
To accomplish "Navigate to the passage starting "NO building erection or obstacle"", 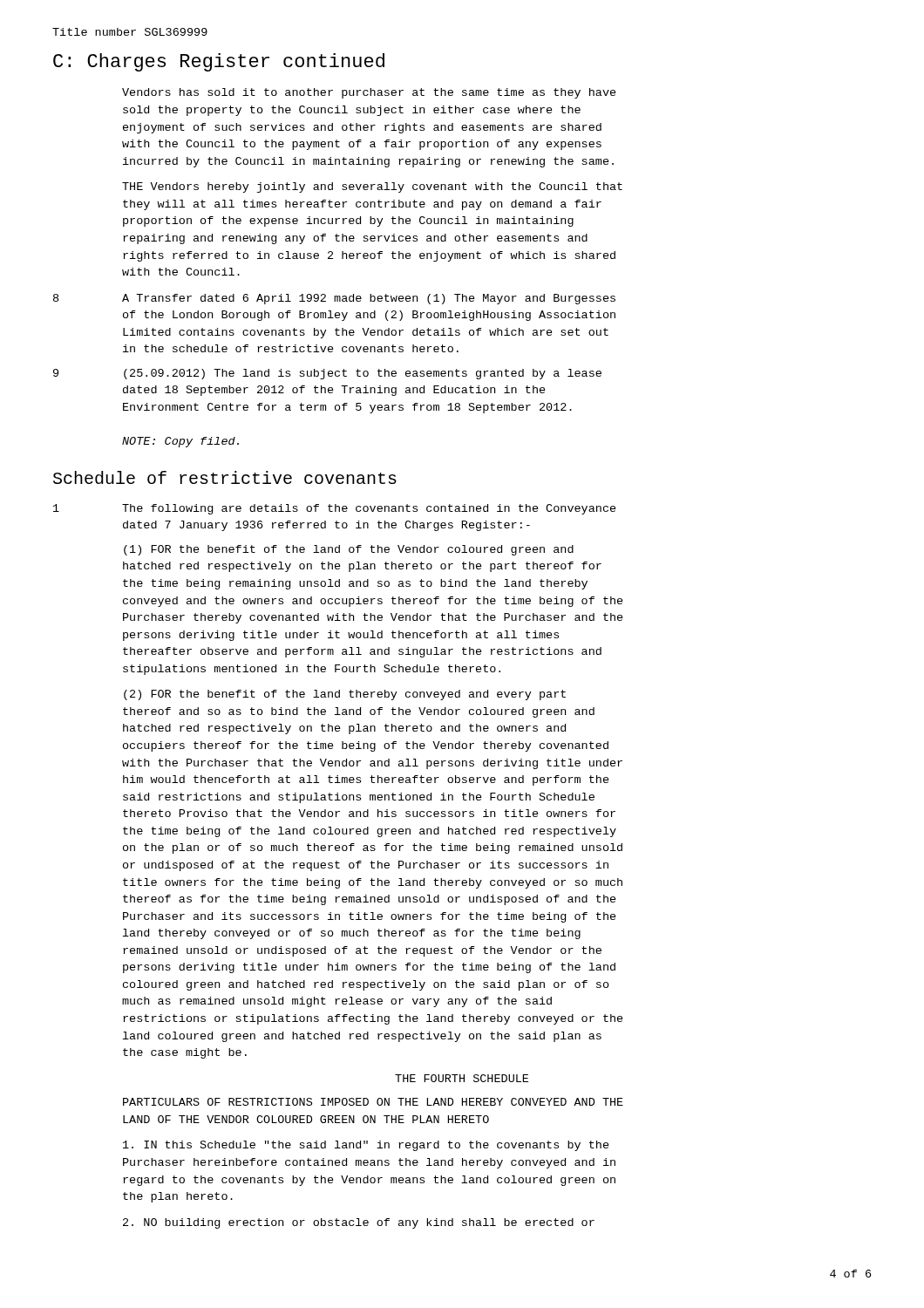I will coord(359,1223).
